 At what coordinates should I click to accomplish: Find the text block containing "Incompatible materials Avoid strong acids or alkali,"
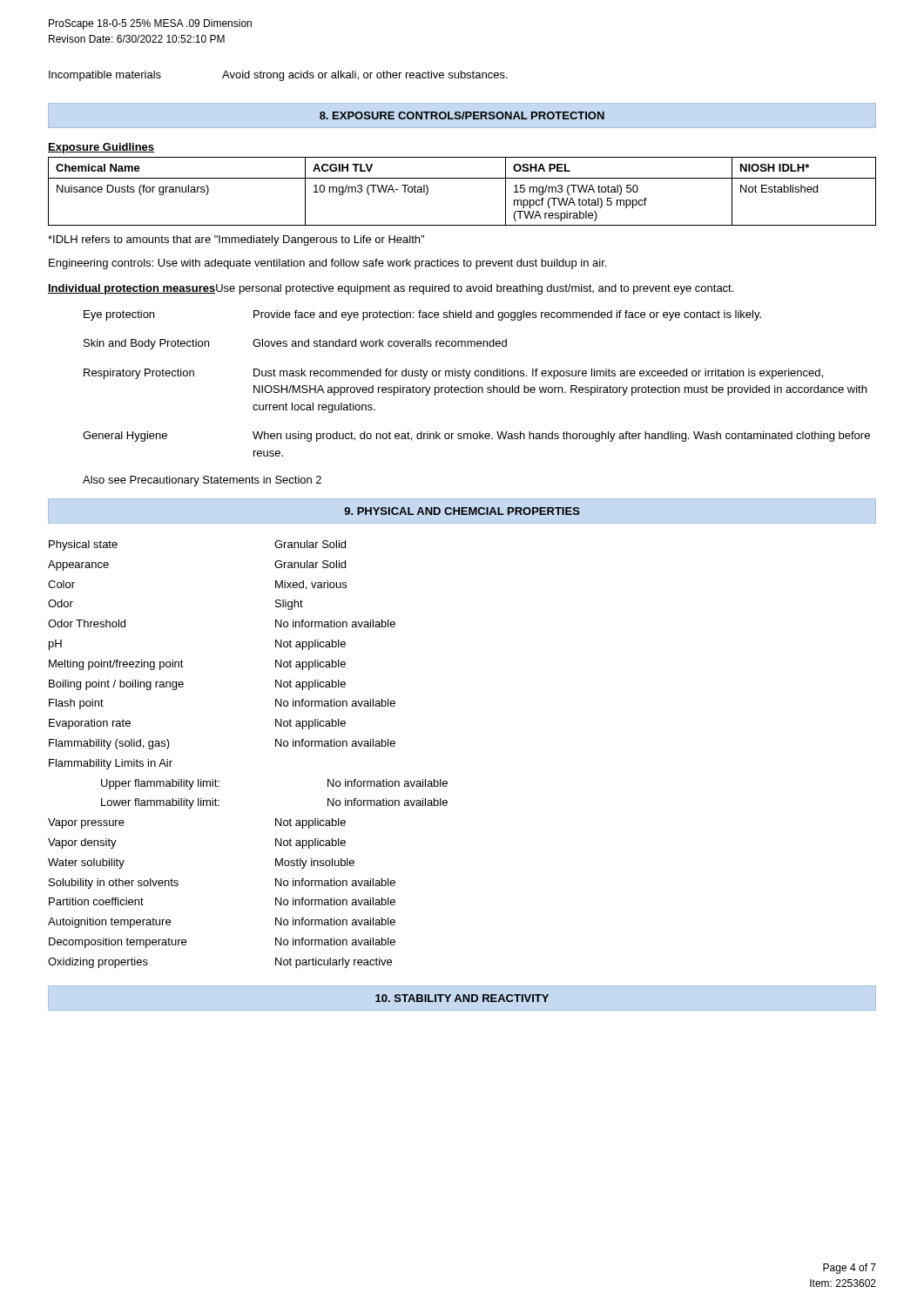[x=462, y=75]
